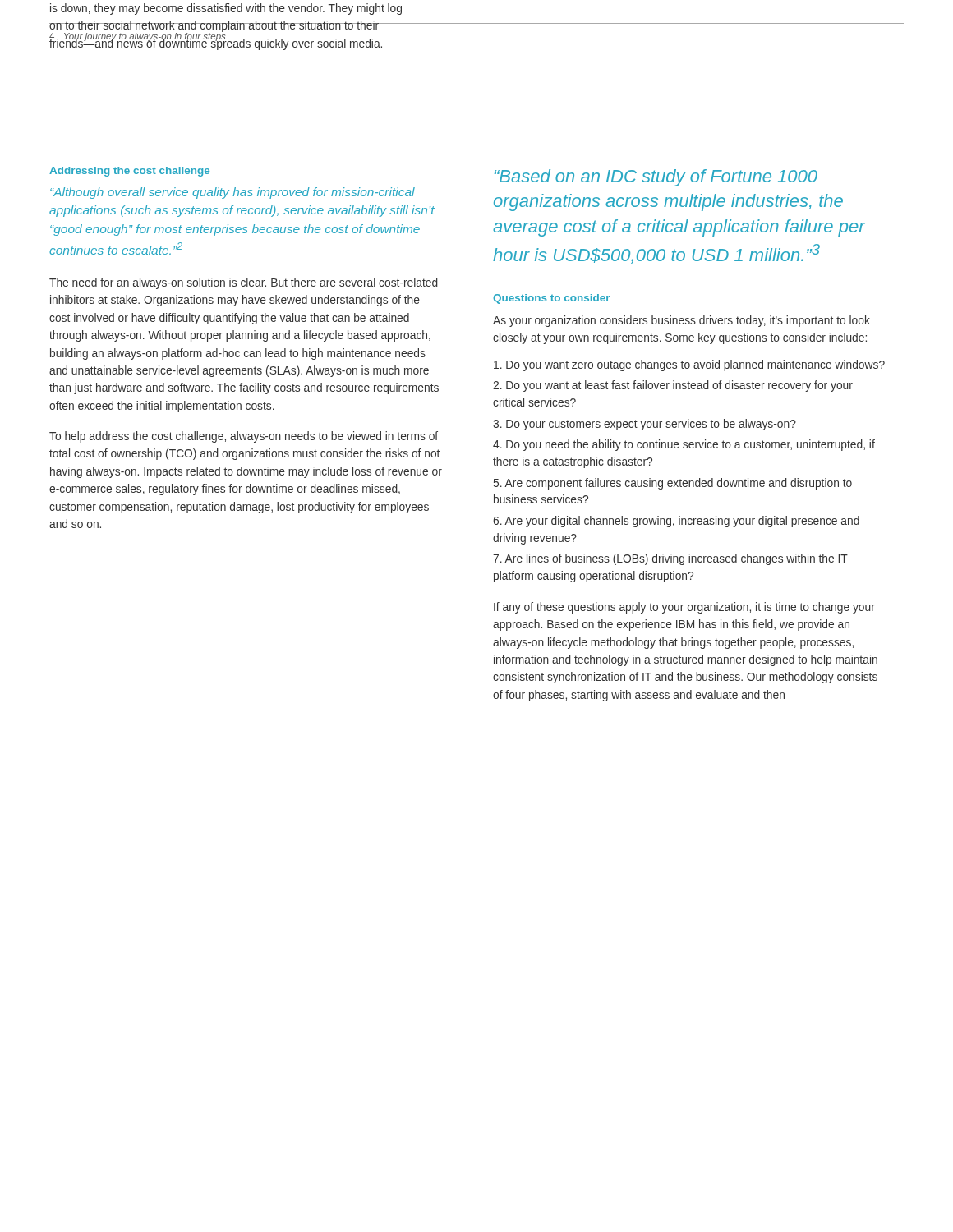The width and height of the screenshot is (953, 1232).
Task: Locate the block of text that opens with "7. Are lines of business (LOBs)"
Action: (670, 568)
